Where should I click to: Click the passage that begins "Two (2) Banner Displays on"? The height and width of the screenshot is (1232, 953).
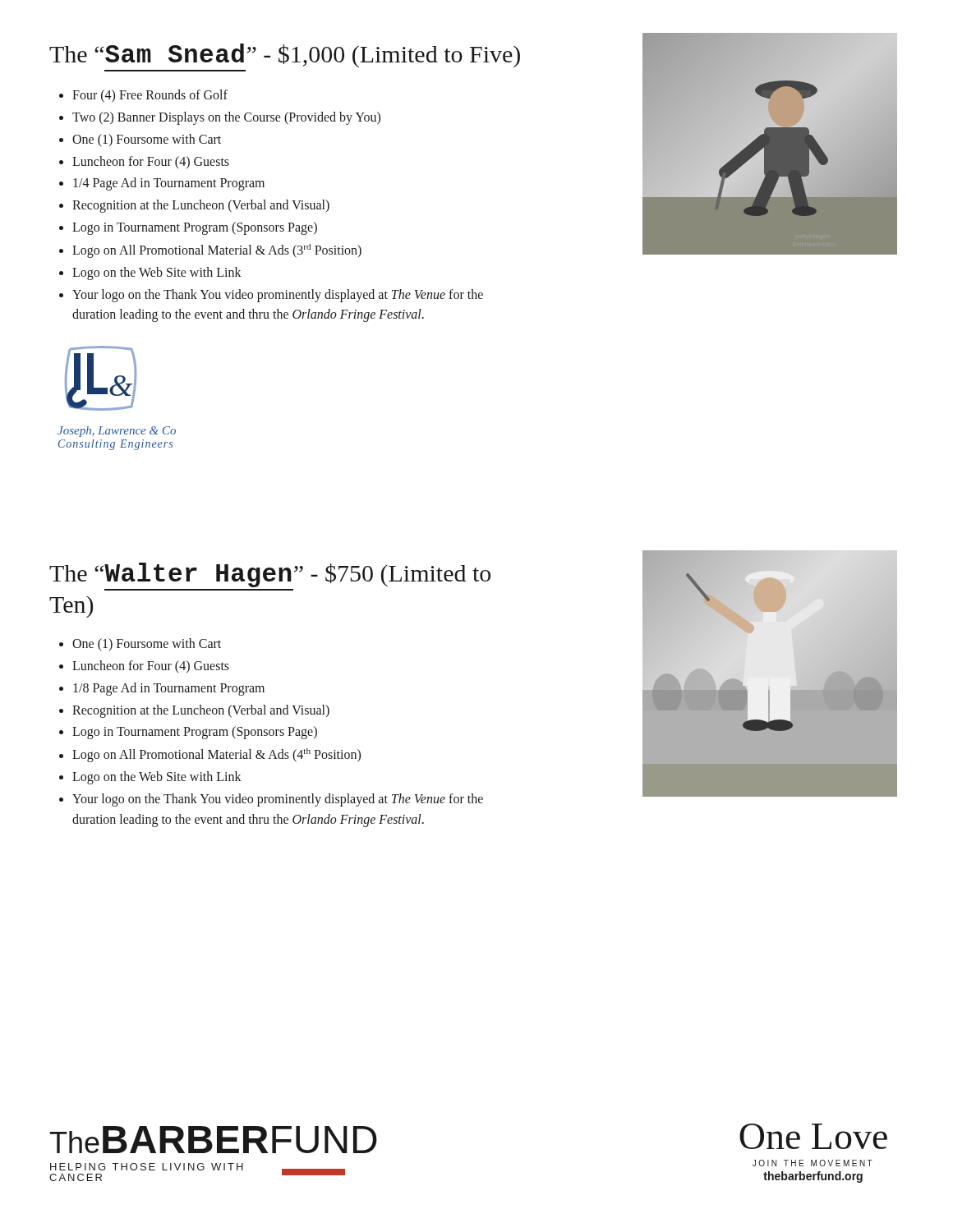click(227, 117)
